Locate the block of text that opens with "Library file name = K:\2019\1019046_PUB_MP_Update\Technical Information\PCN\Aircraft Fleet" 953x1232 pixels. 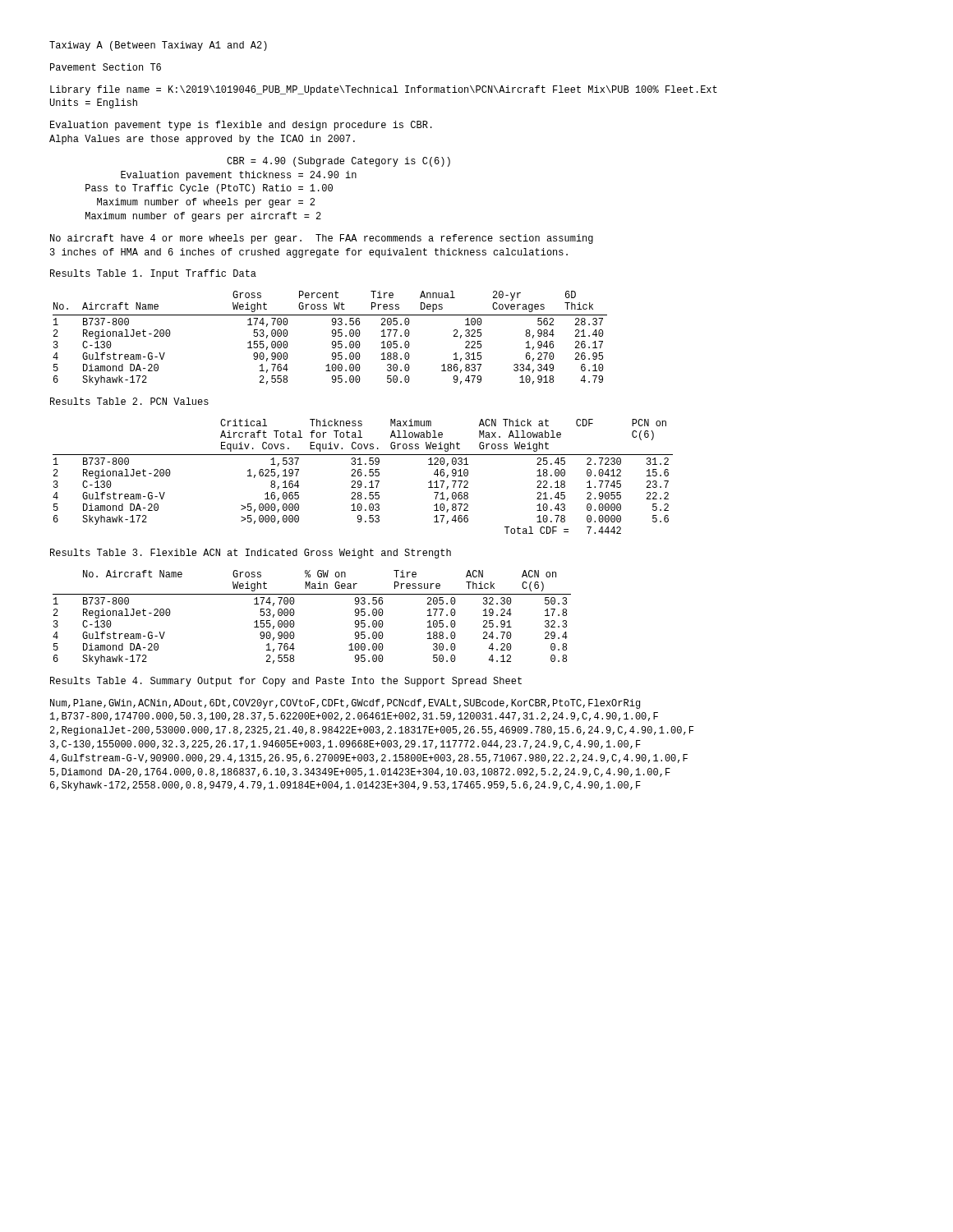pos(384,97)
